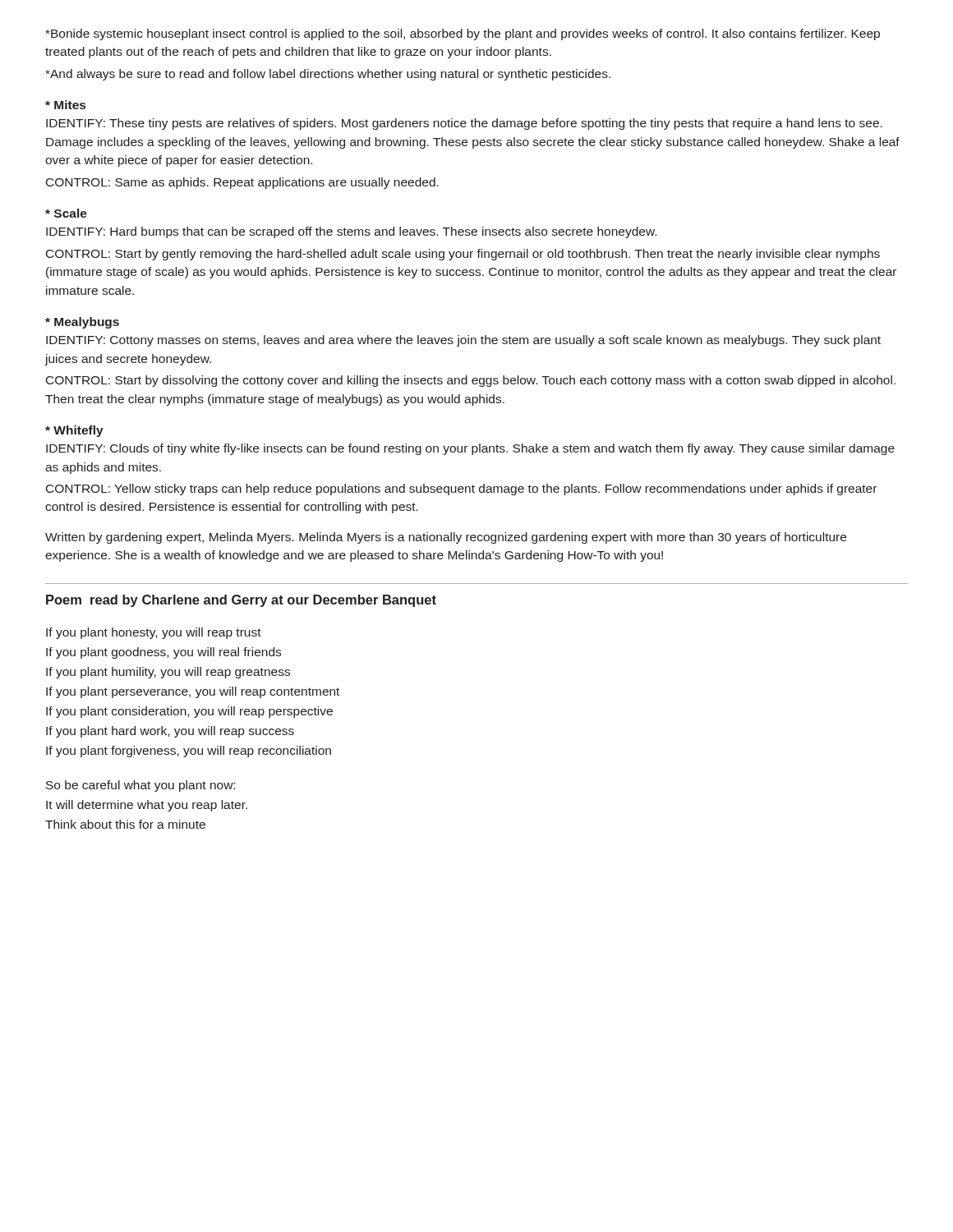Locate the text block with the text "Bonide systemic houseplant insect control is applied to"

(x=463, y=42)
